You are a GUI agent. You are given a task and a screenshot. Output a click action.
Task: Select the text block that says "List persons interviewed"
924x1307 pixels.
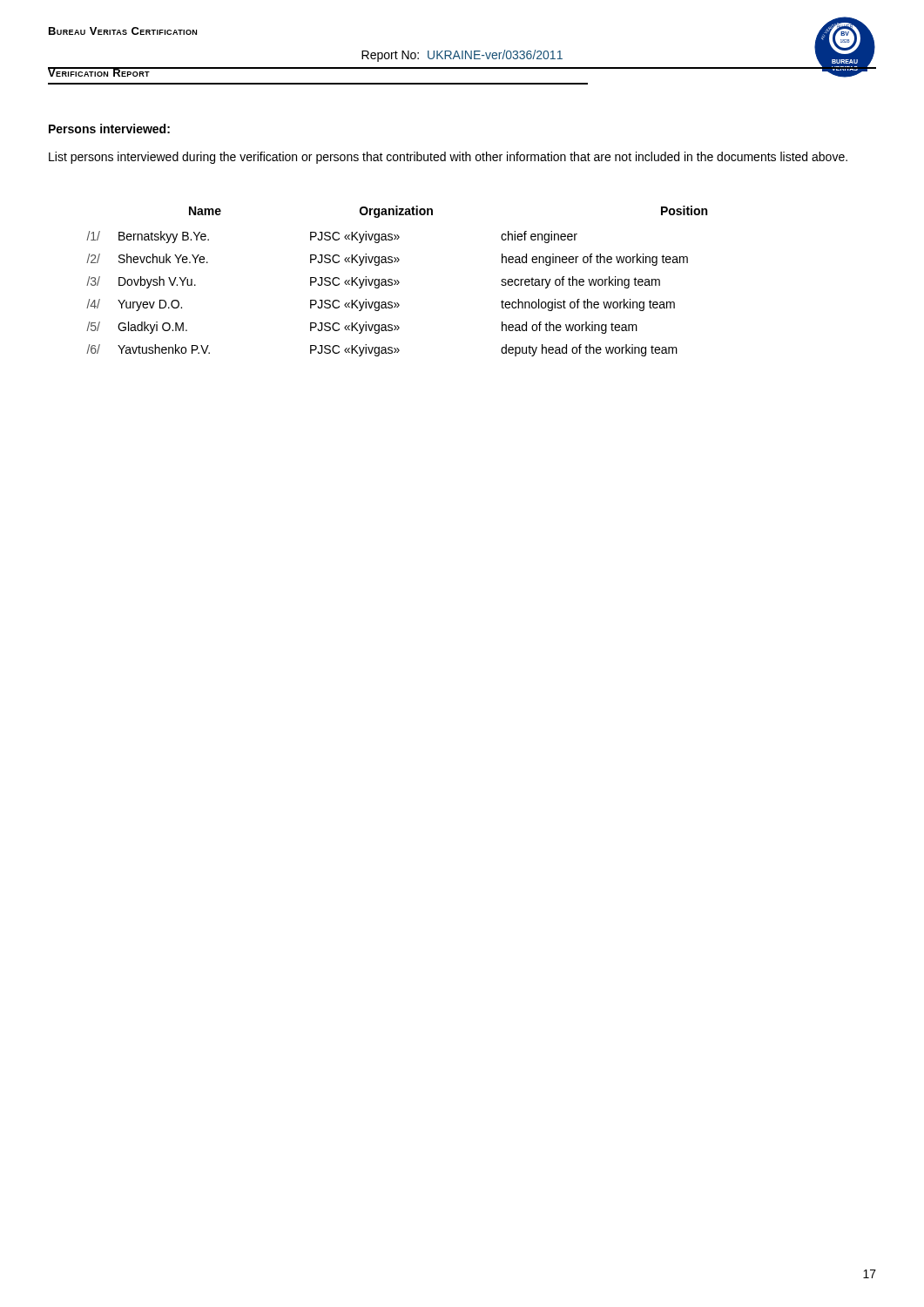click(448, 157)
